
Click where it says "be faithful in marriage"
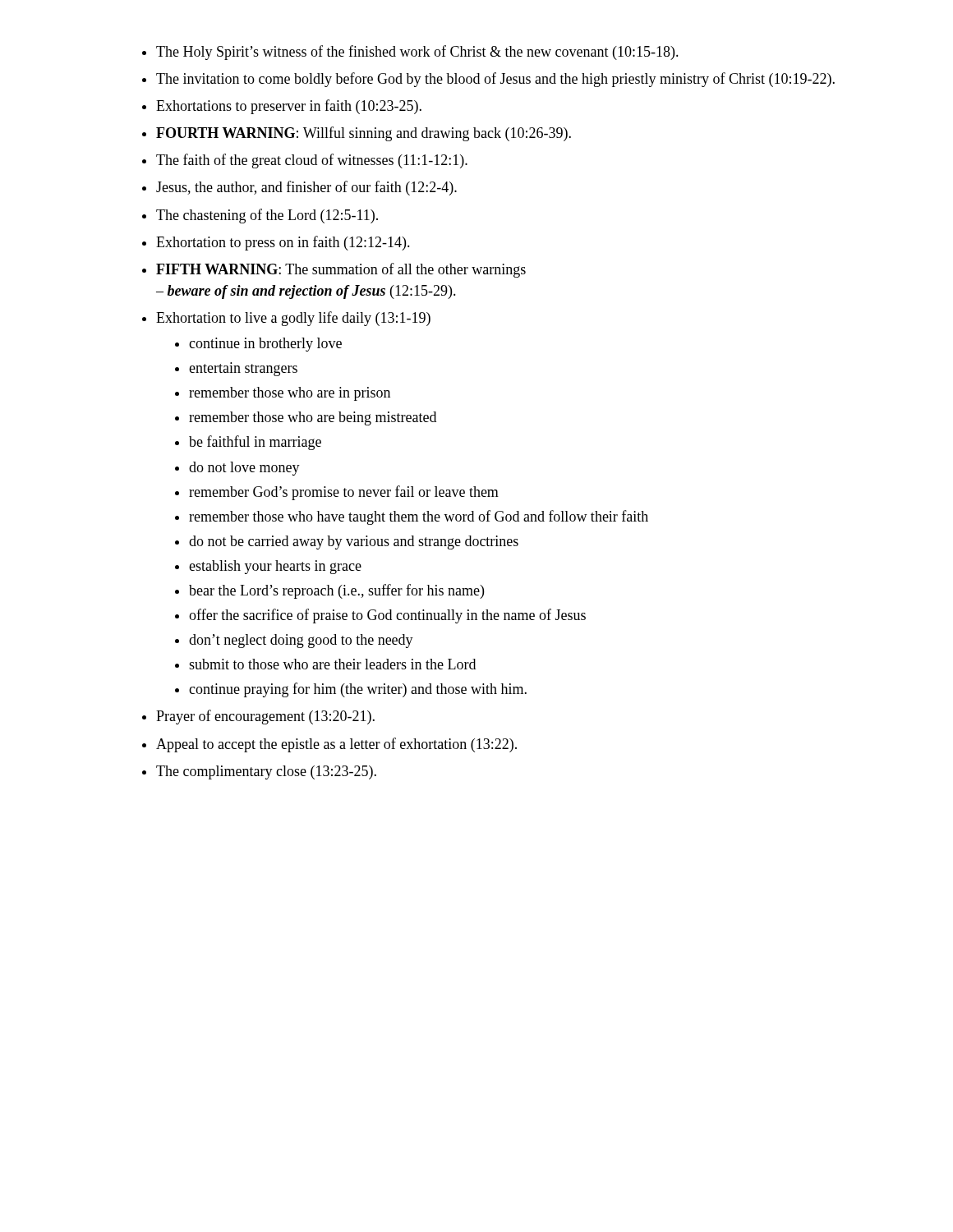(255, 442)
